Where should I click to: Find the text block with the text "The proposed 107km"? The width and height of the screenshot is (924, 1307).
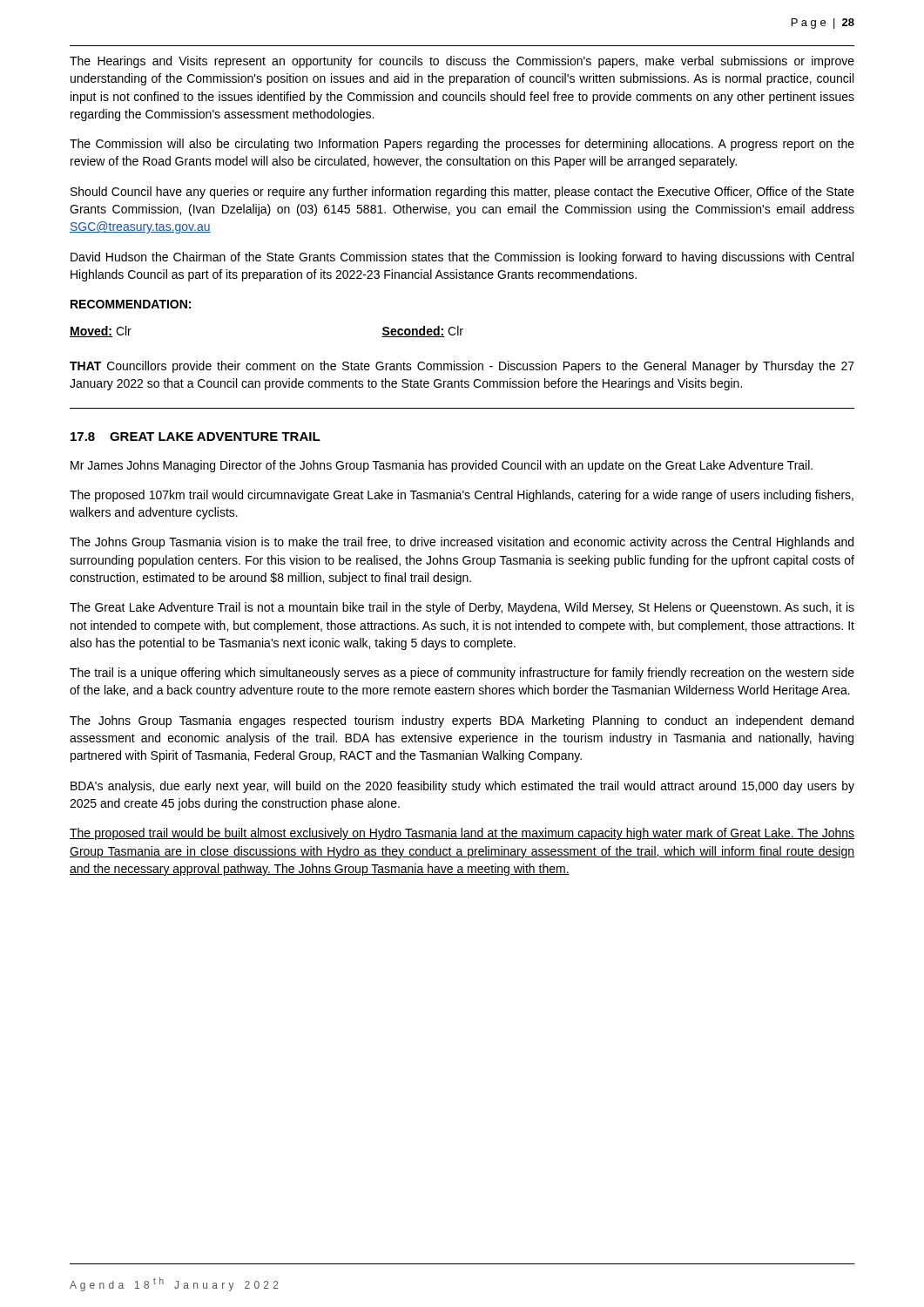point(462,504)
